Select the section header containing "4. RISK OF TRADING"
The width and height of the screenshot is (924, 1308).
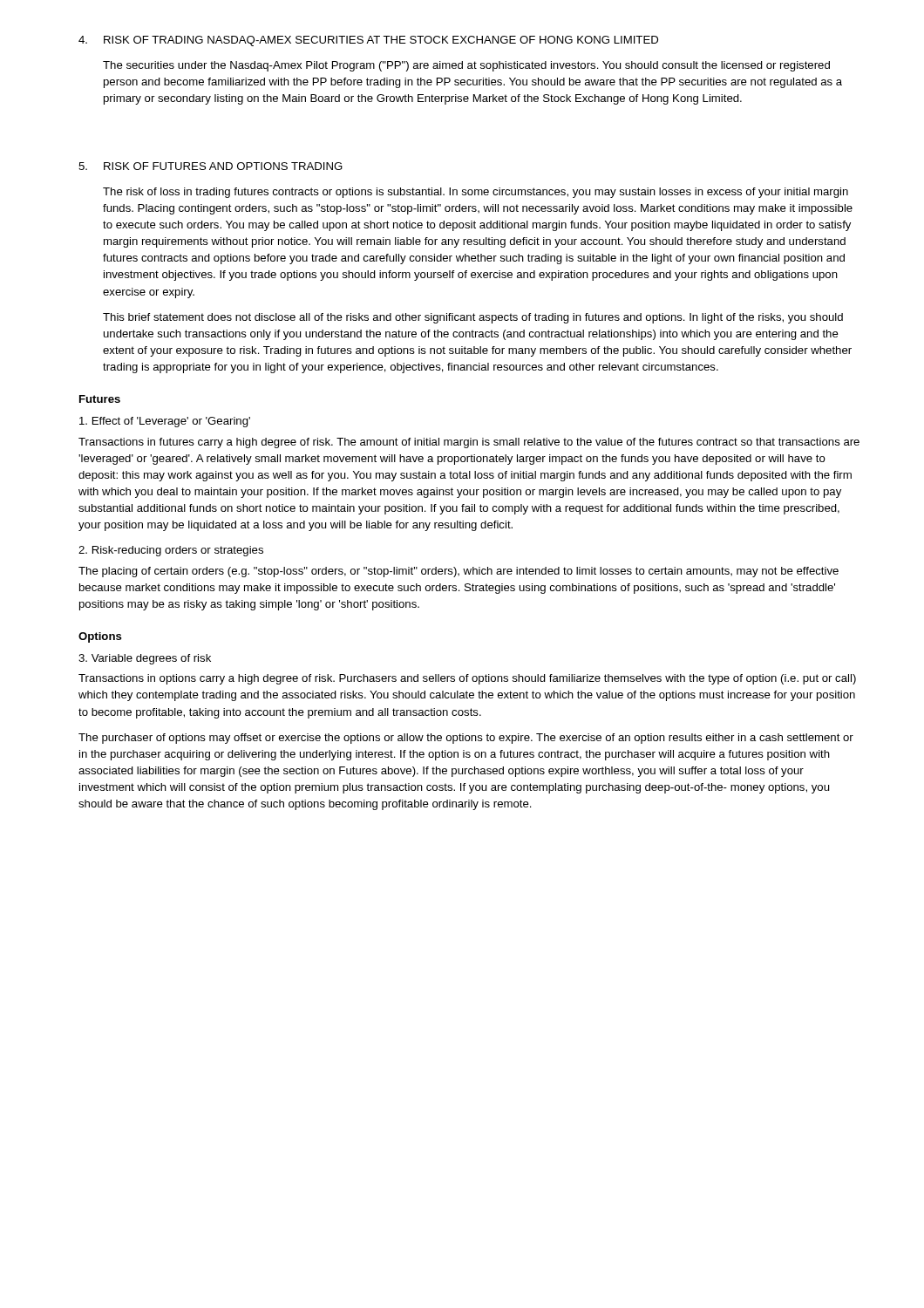click(369, 40)
